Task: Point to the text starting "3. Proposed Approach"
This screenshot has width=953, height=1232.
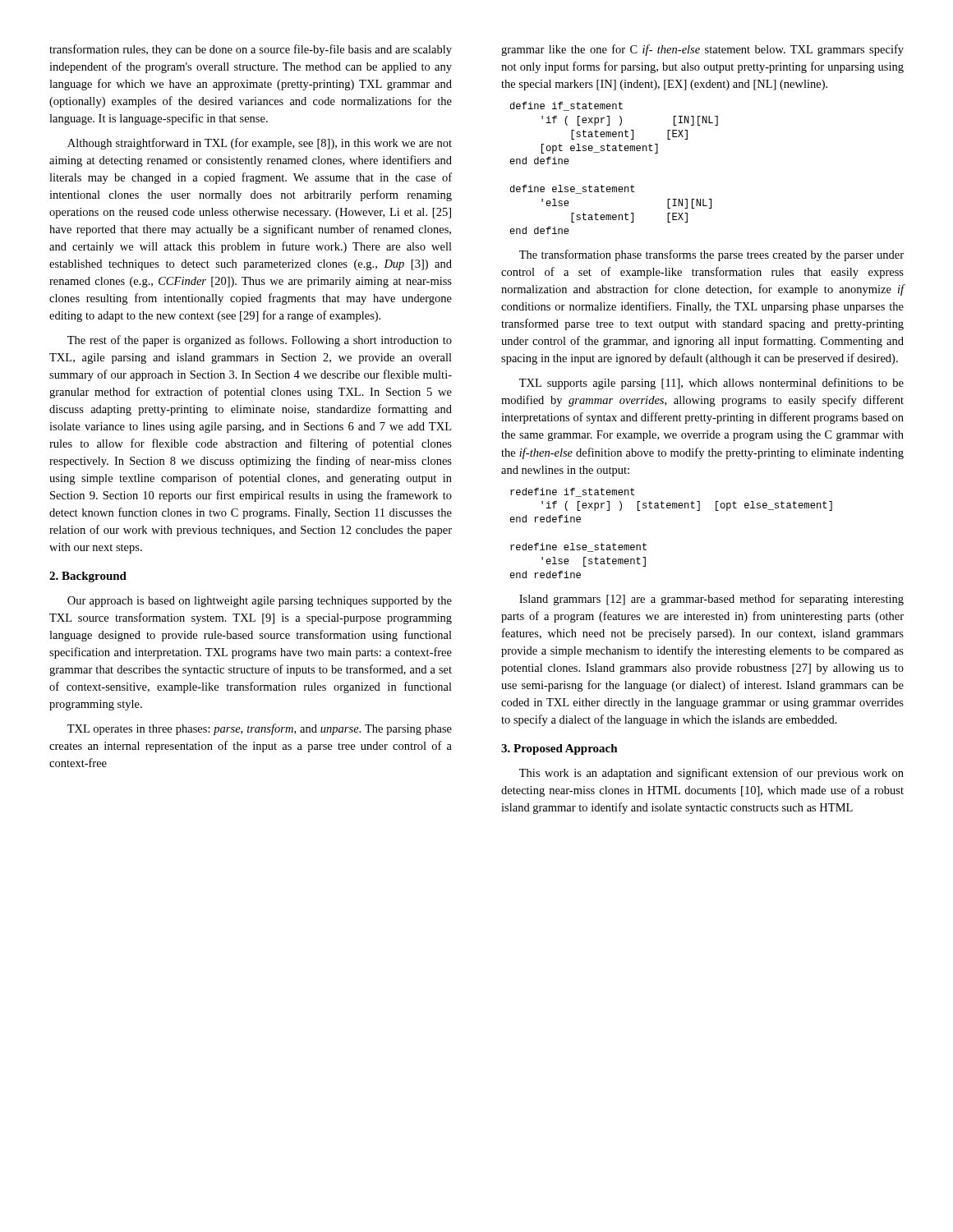Action: point(559,749)
